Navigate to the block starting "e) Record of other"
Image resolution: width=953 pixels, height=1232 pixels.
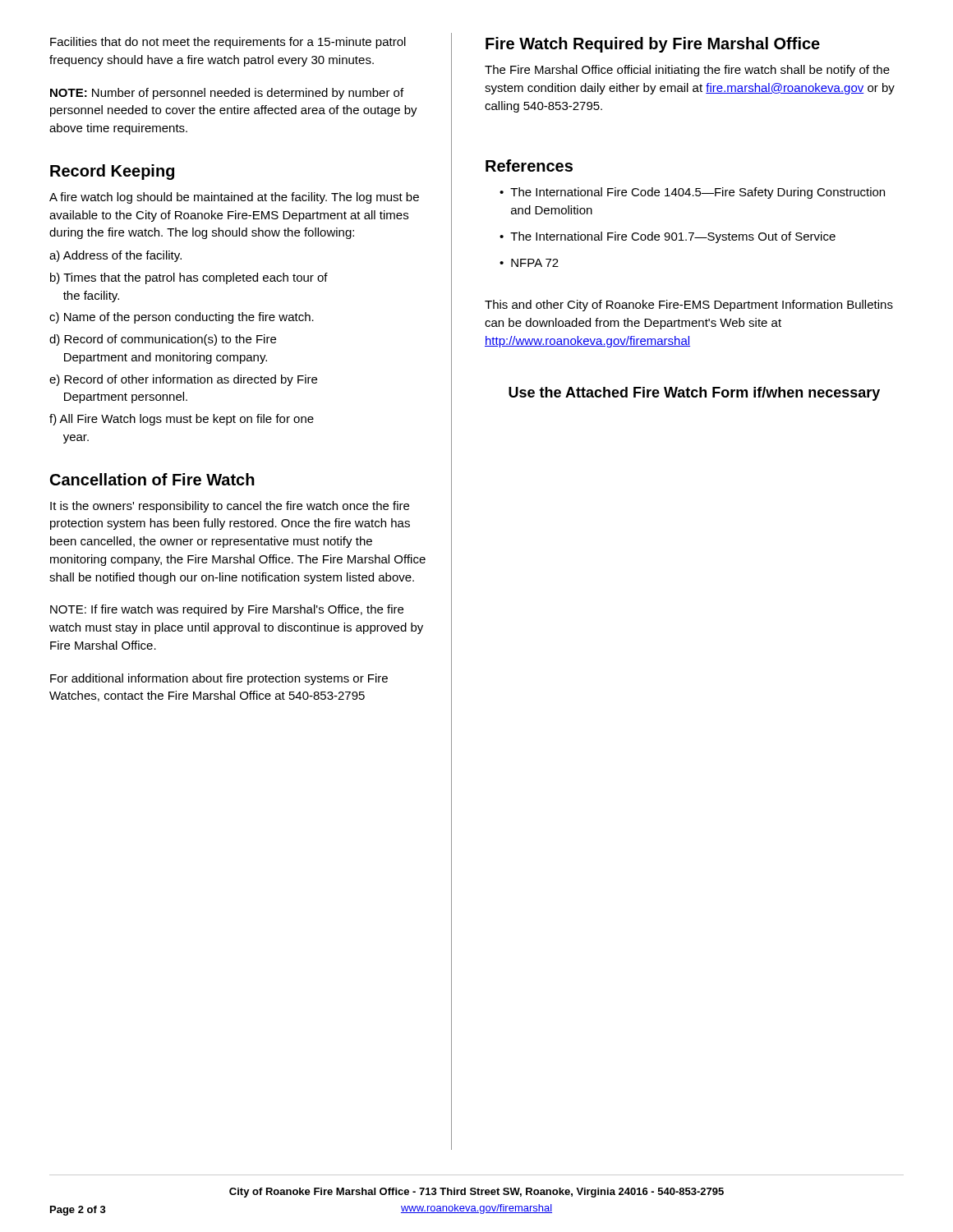pos(184,388)
